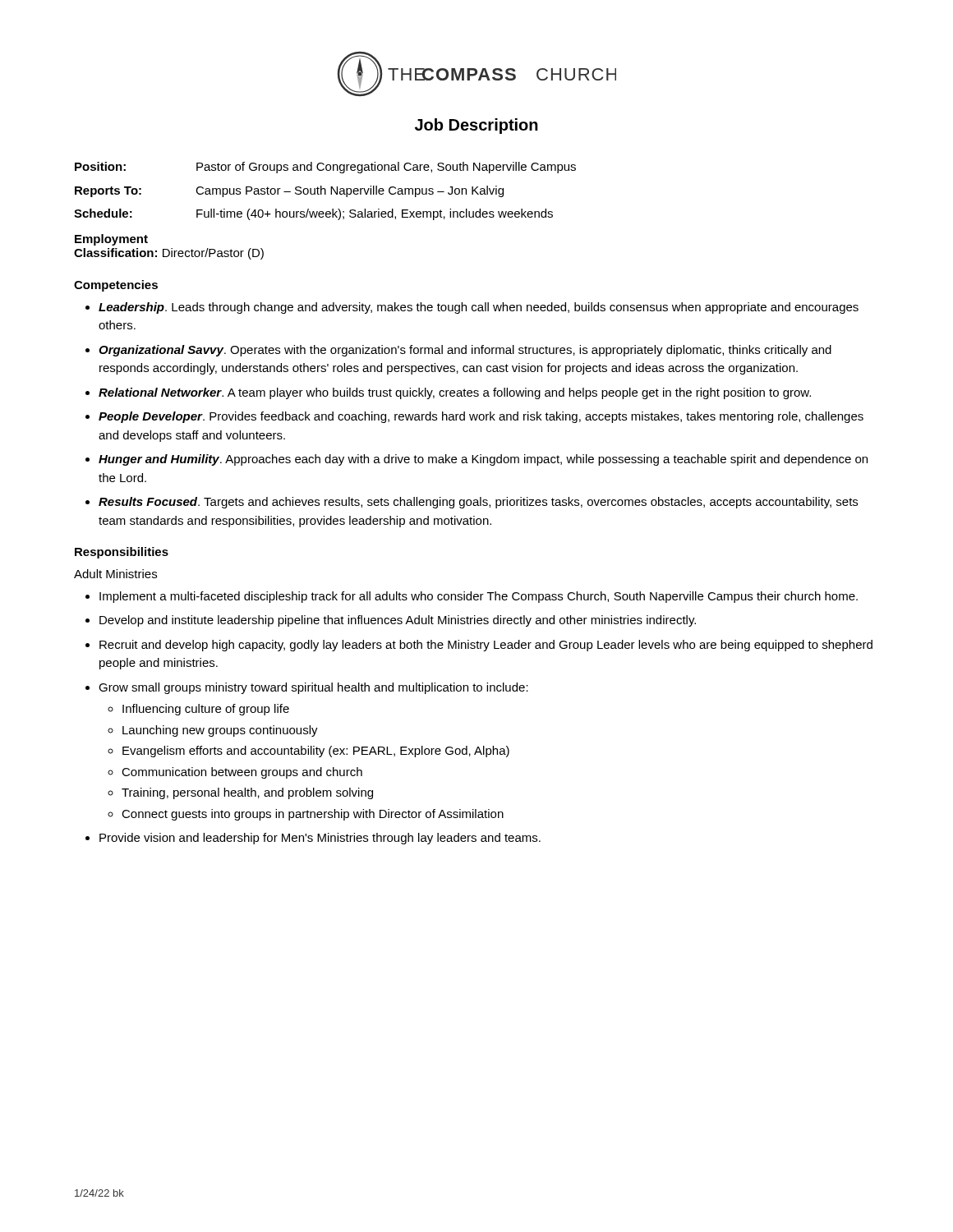
Task: Find "Employment Classification: Director/Pastor (D)" on this page
Action: (x=169, y=245)
